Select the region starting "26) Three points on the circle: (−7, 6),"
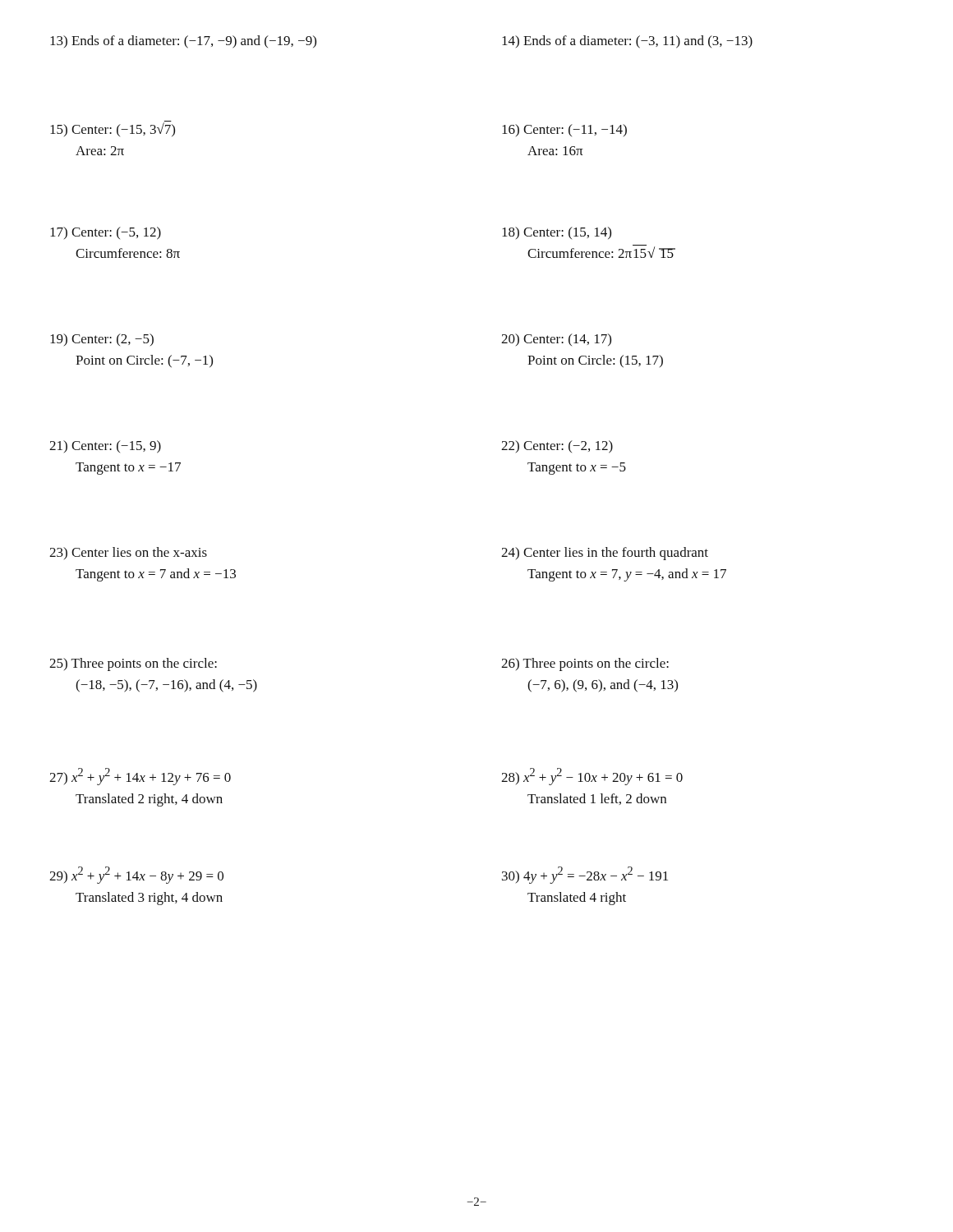Viewport: 953px width, 1232px height. click(x=590, y=674)
